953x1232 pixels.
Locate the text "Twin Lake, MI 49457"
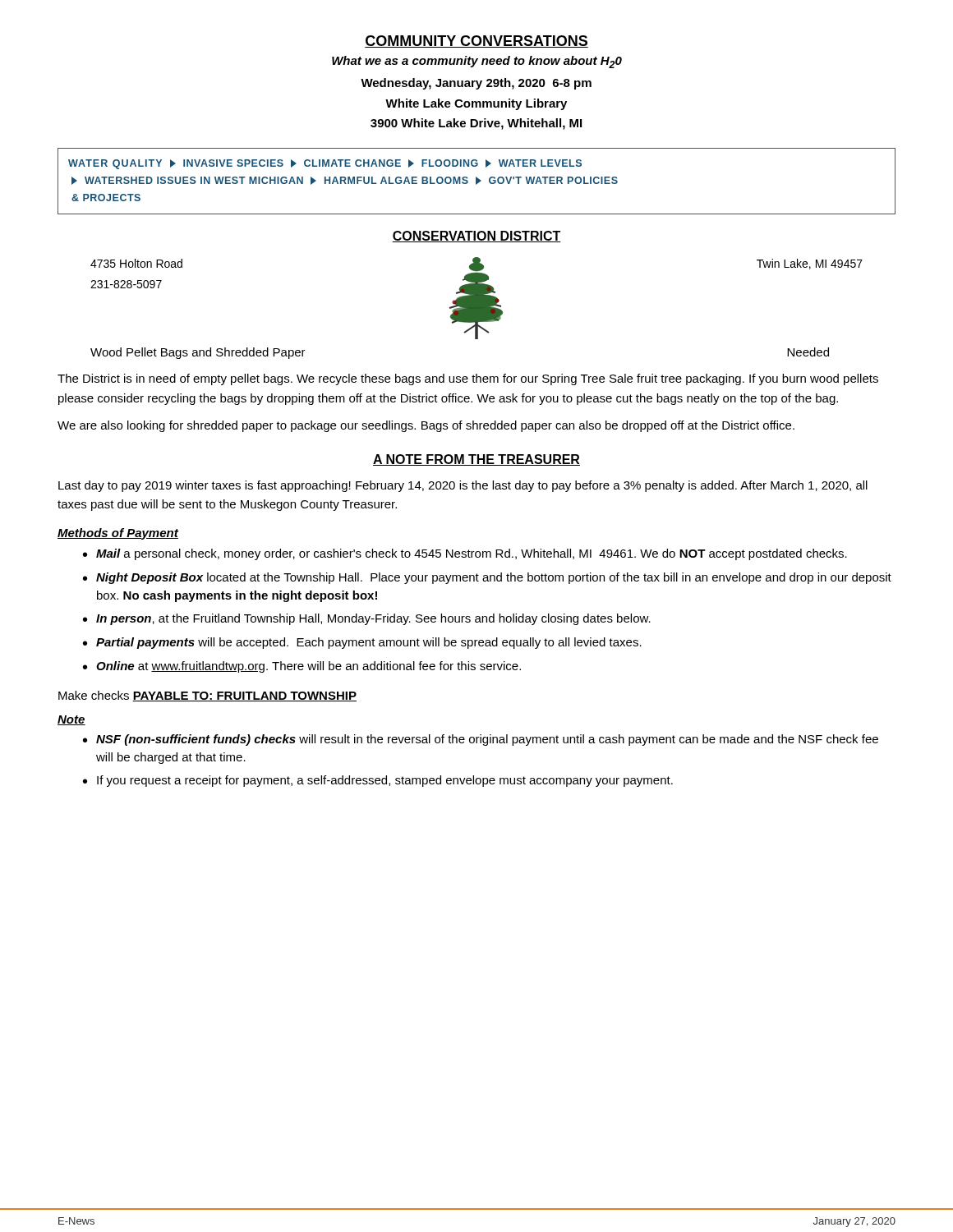(x=810, y=264)
